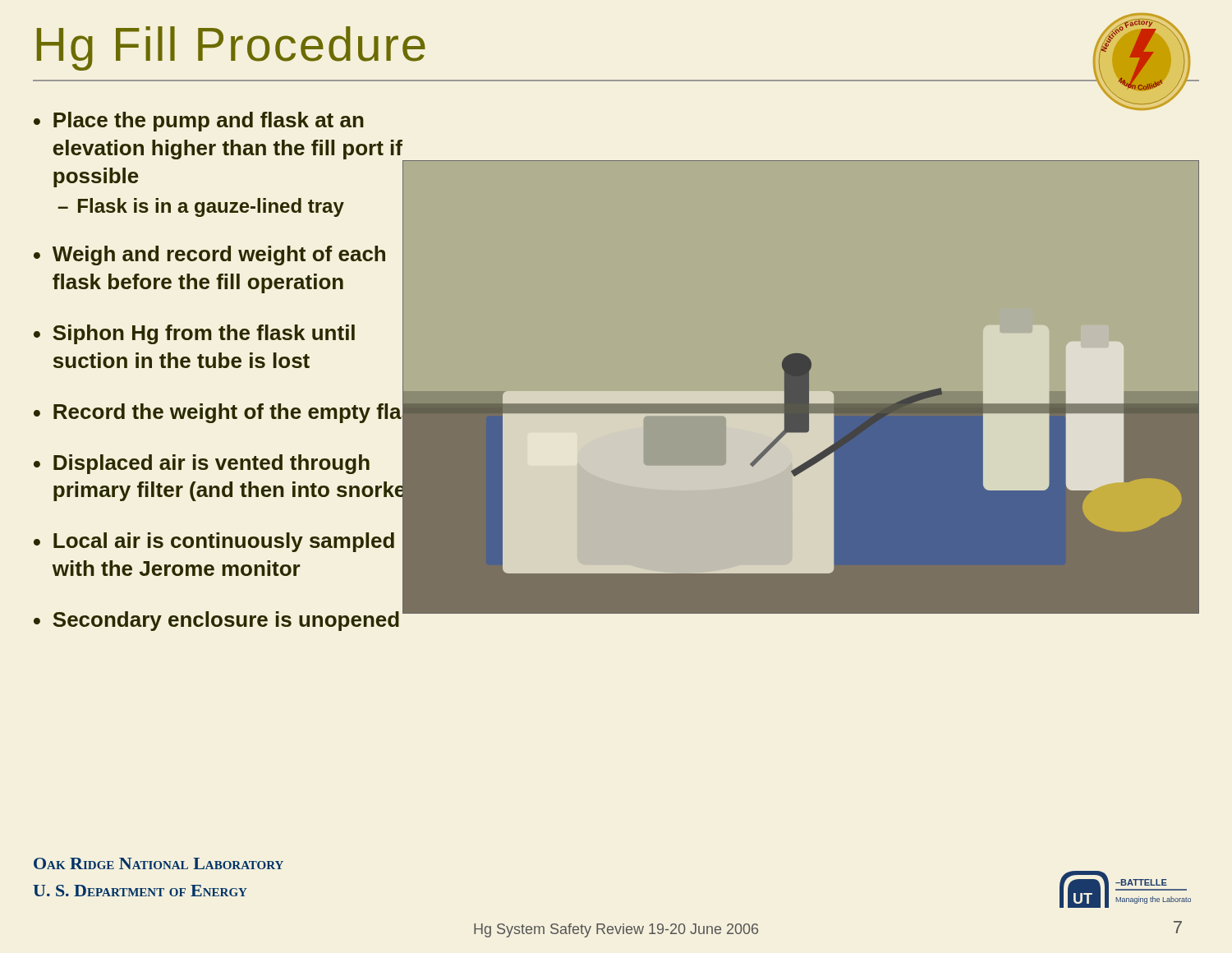Navigate to the text starting "Oak Ridge National Laboratory U. S."
The height and width of the screenshot is (953, 1232).
click(x=158, y=877)
